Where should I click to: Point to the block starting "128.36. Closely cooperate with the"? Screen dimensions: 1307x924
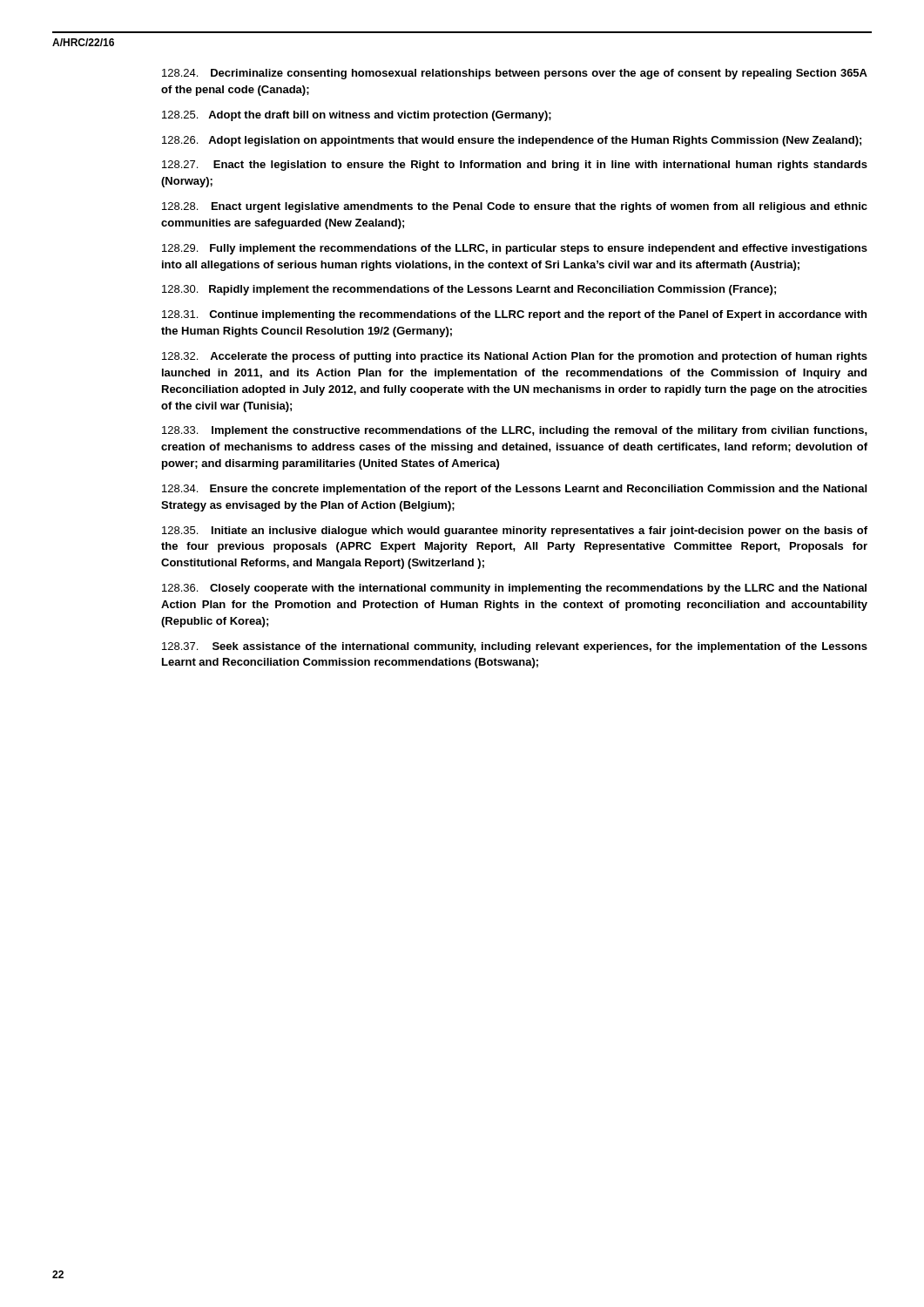pyautogui.click(x=514, y=604)
